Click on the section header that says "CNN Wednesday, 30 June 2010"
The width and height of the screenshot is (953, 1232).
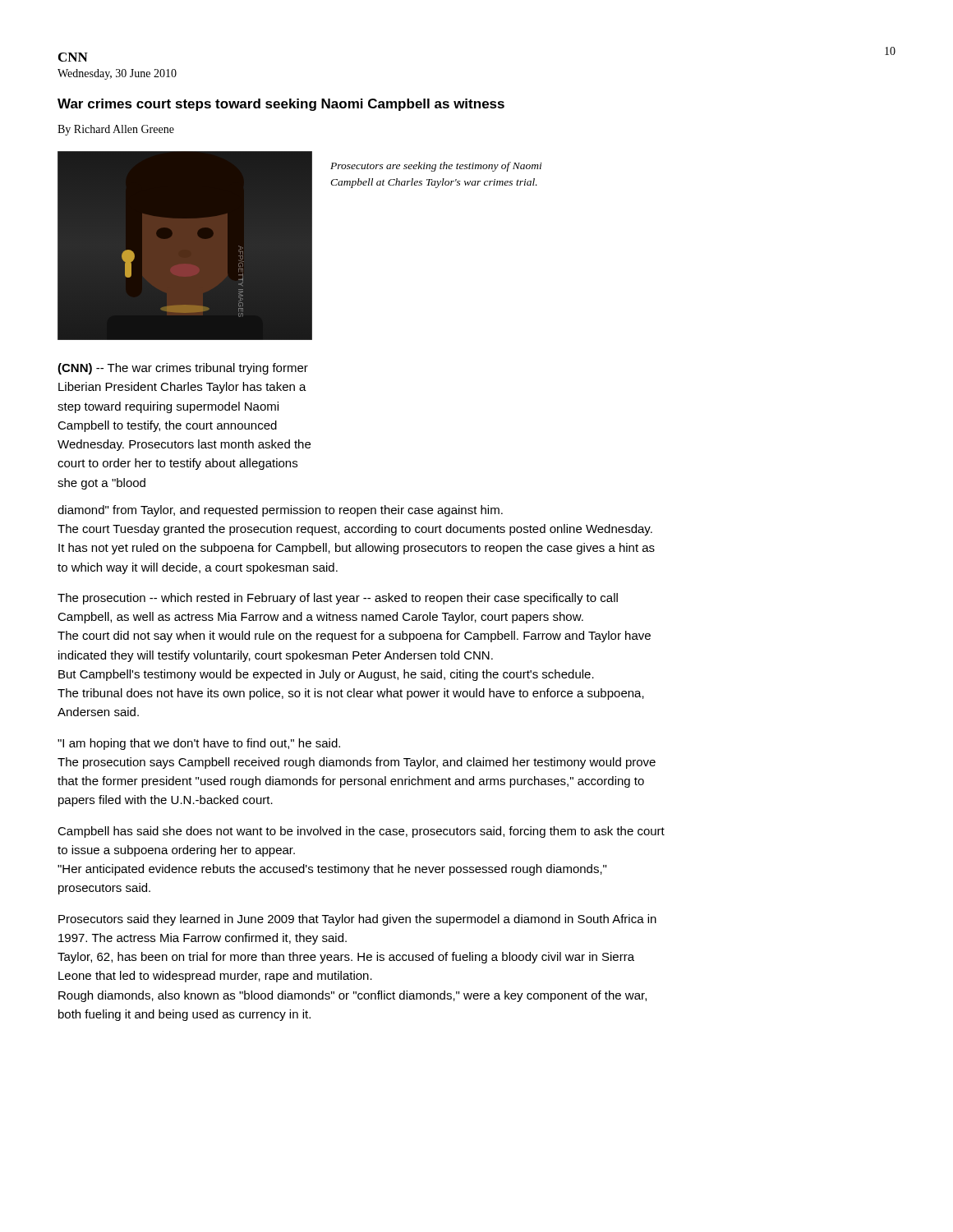pyautogui.click(x=76, y=55)
